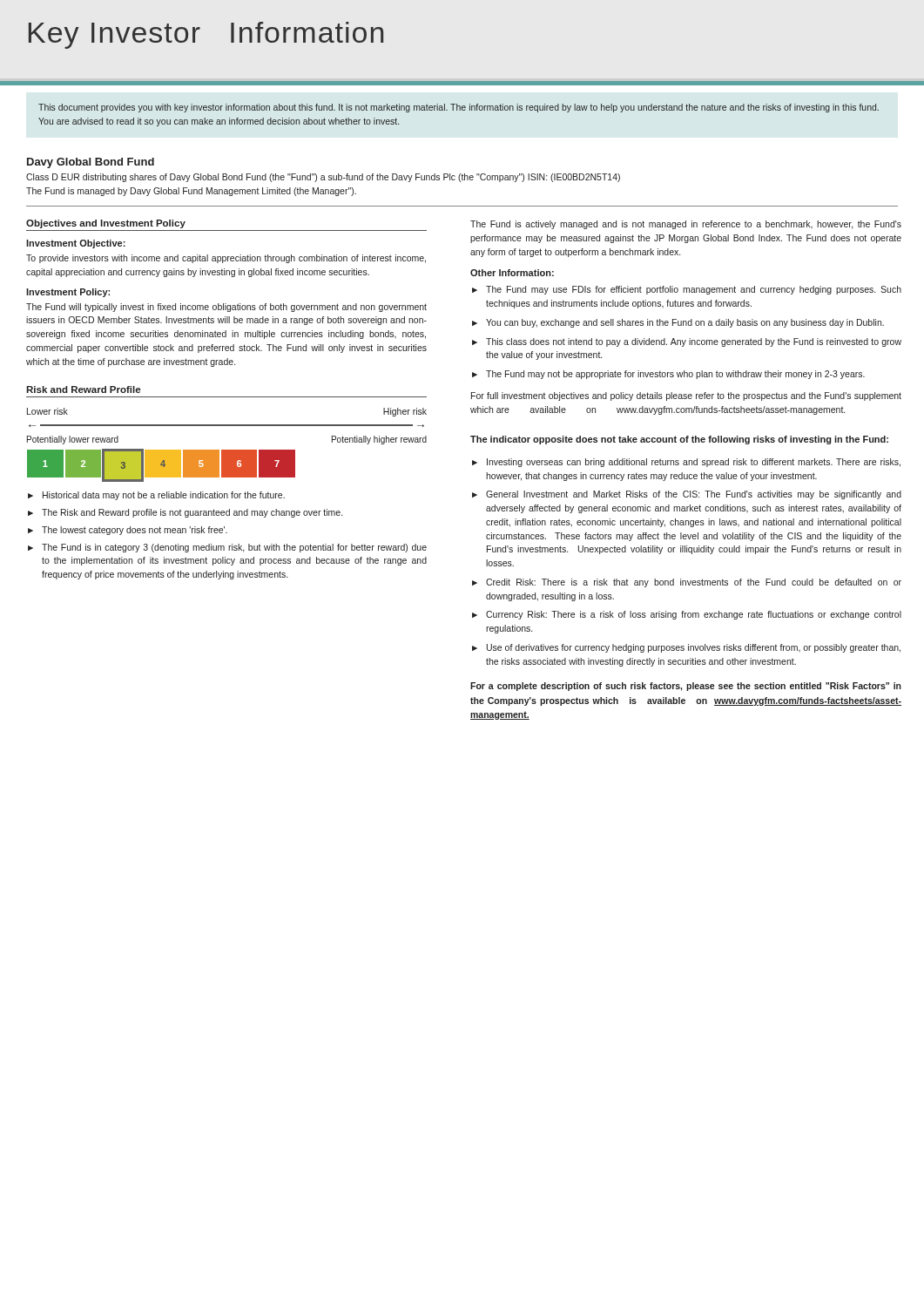The width and height of the screenshot is (924, 1307).
Task: Locate the region starting "►Investing overseas can bring"
Action: point(686,469)
